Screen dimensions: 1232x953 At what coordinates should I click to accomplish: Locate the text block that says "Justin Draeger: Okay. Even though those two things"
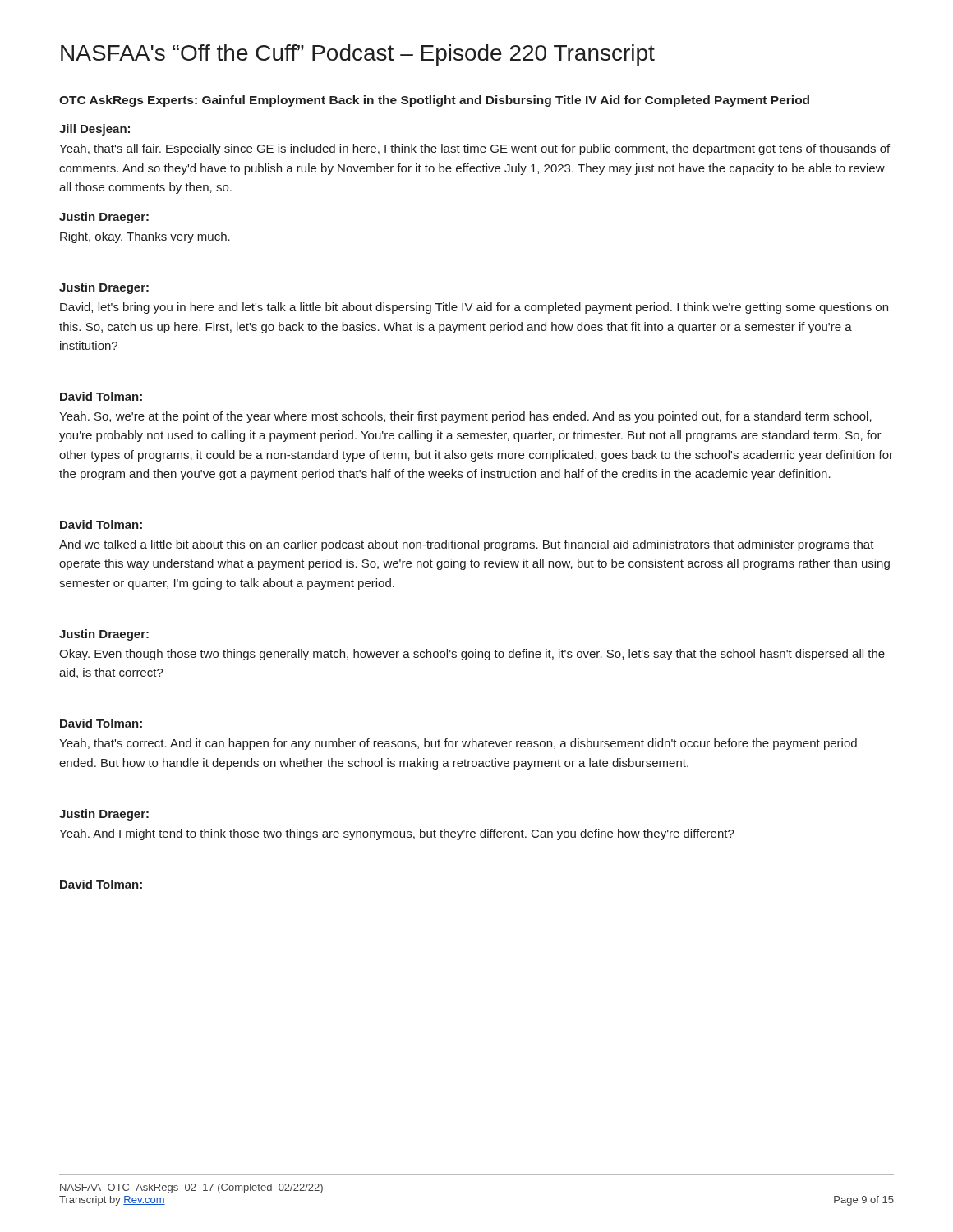476,653
